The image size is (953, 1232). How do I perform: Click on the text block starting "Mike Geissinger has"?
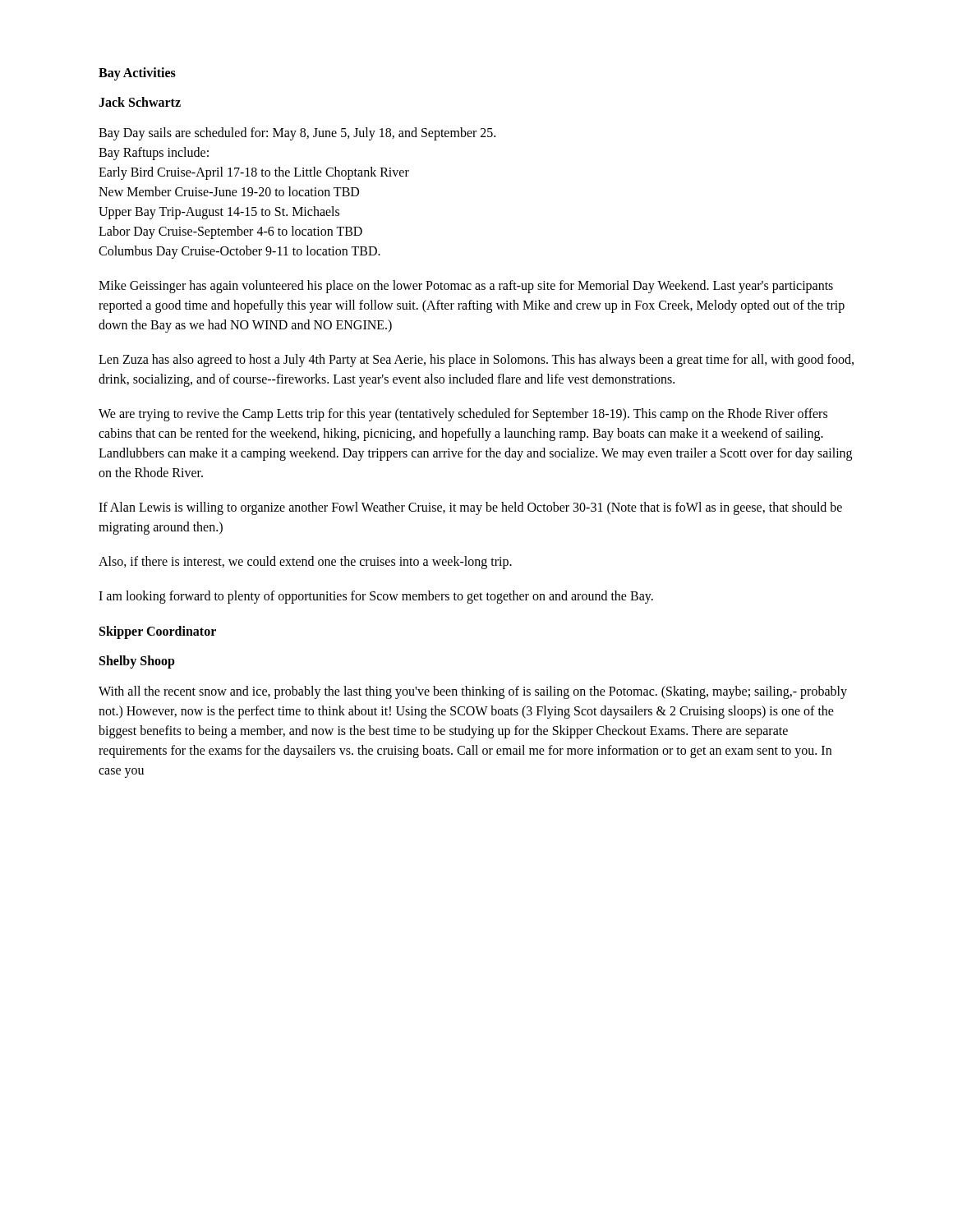point(472,305)
